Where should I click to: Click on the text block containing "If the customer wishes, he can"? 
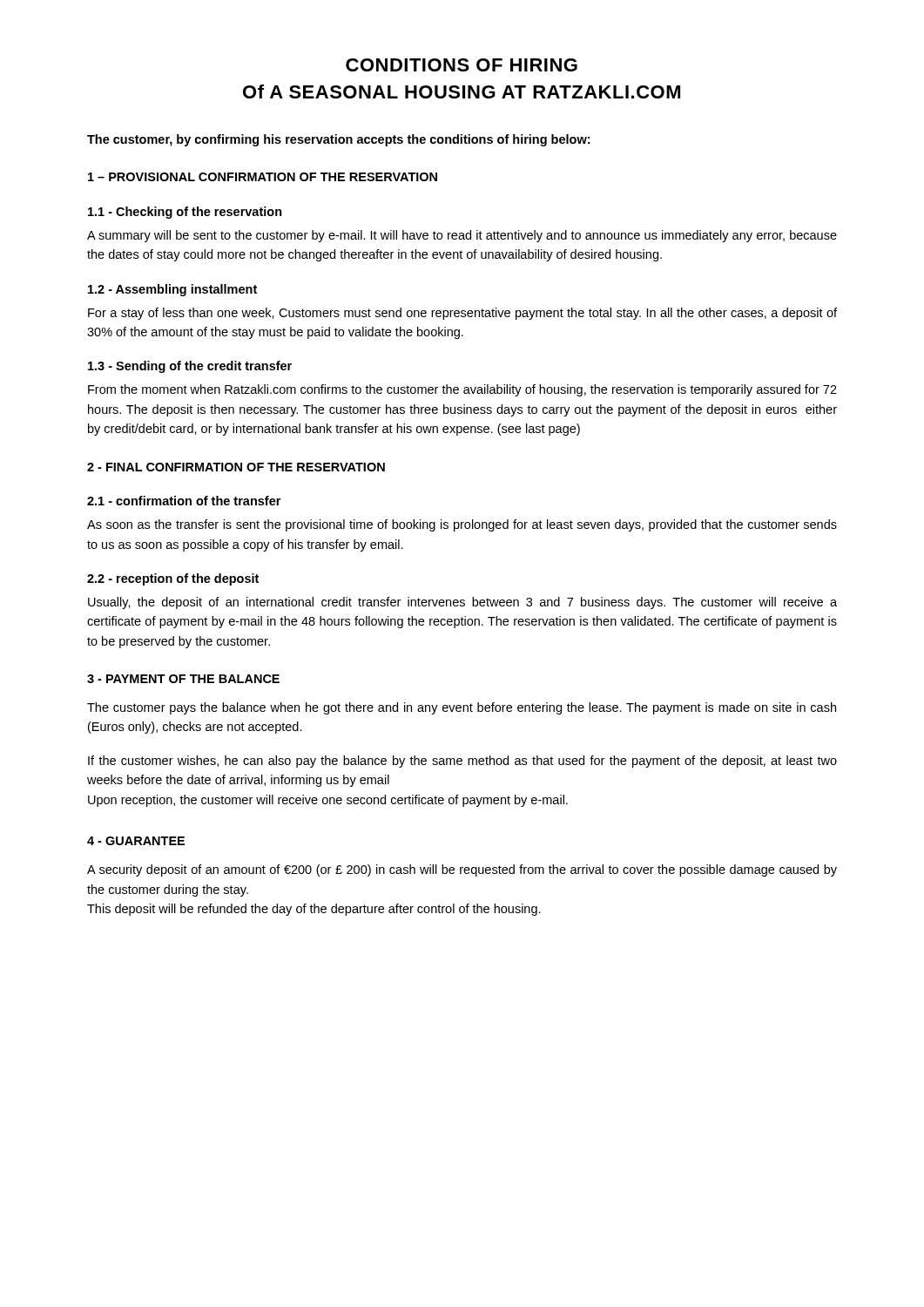[x=462, y=762]
